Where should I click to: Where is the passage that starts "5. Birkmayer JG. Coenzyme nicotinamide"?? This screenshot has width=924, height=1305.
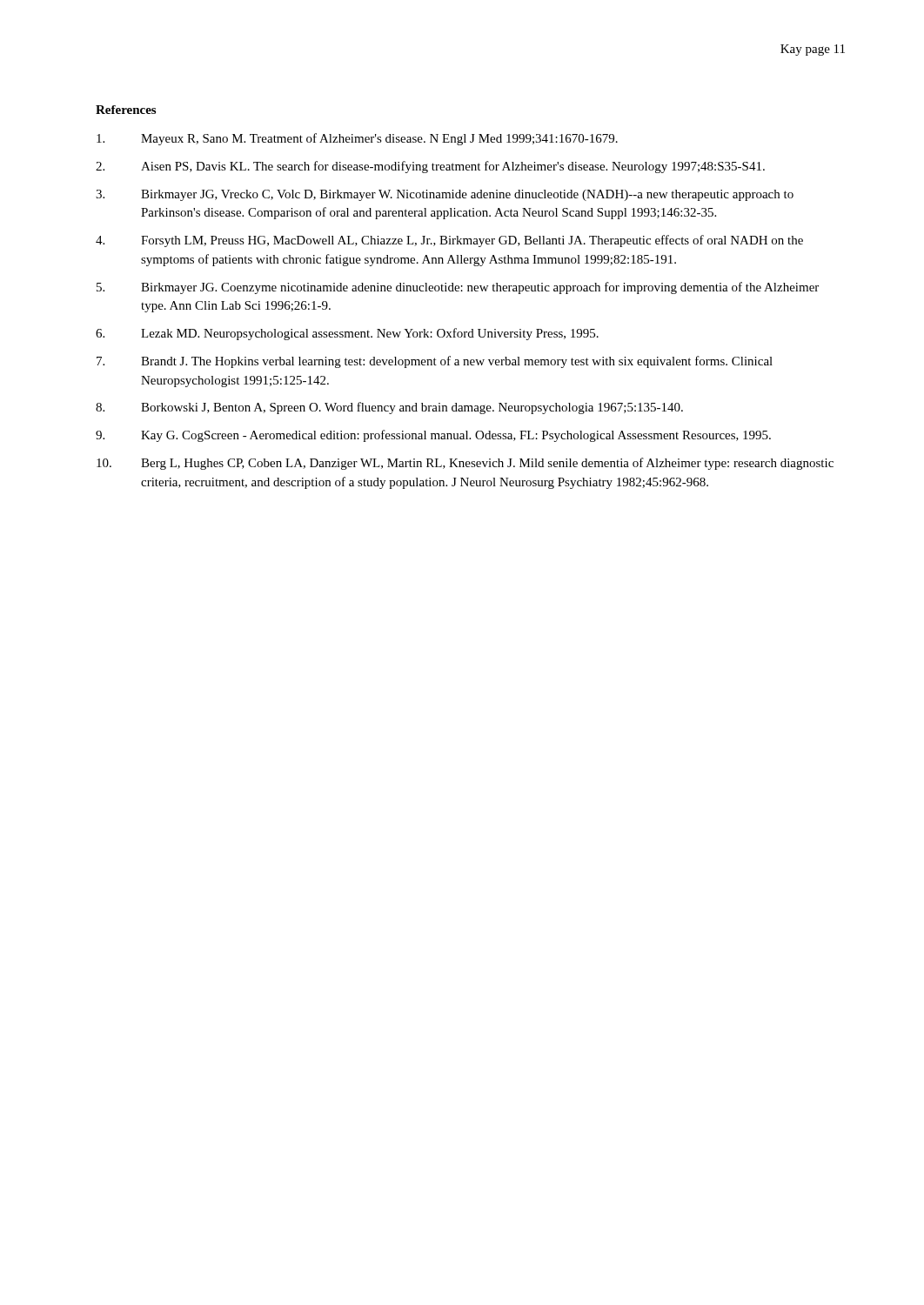(471, 297)
